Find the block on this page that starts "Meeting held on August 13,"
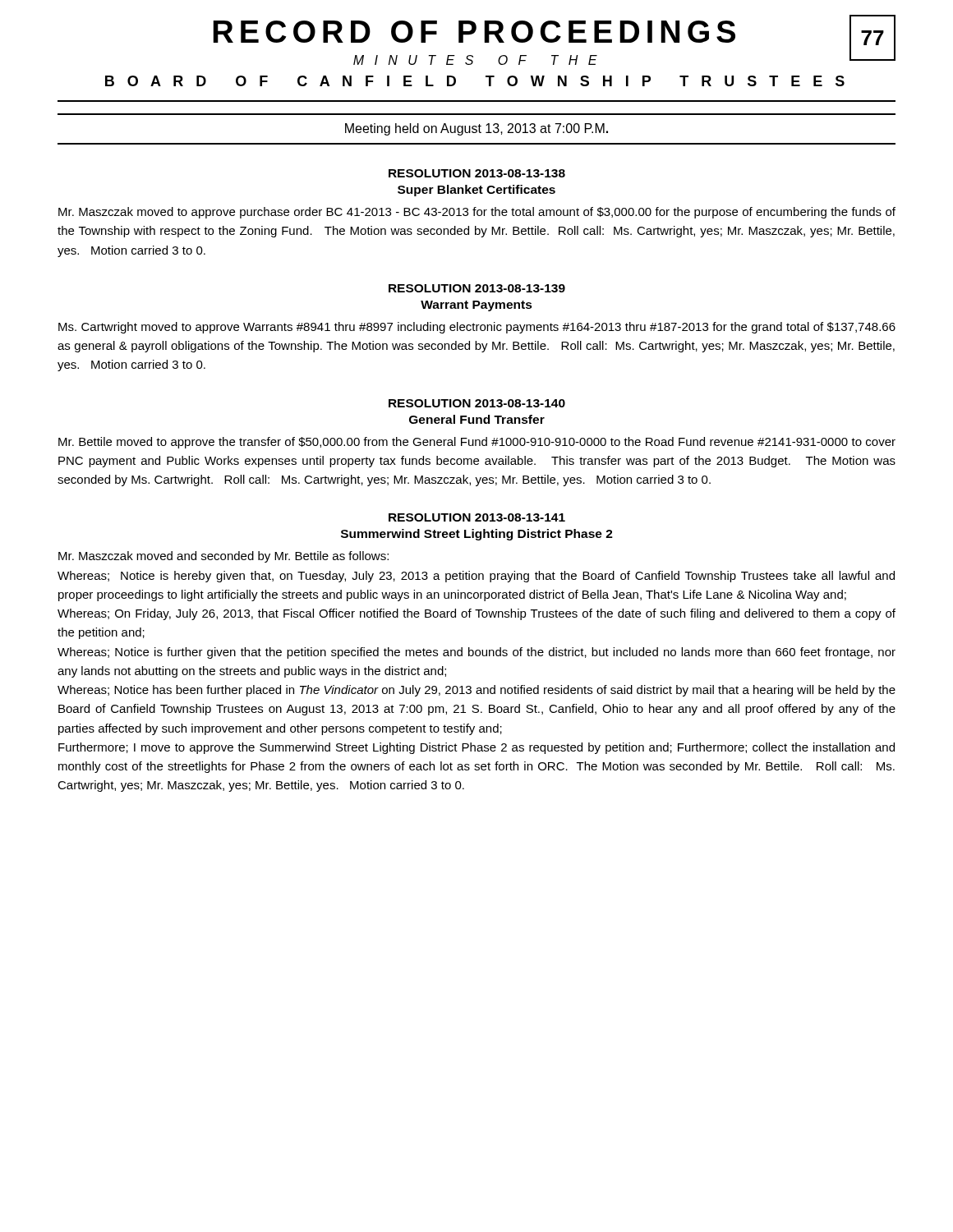This screenshot has height=1232, width=953. [x=476, y=129]
